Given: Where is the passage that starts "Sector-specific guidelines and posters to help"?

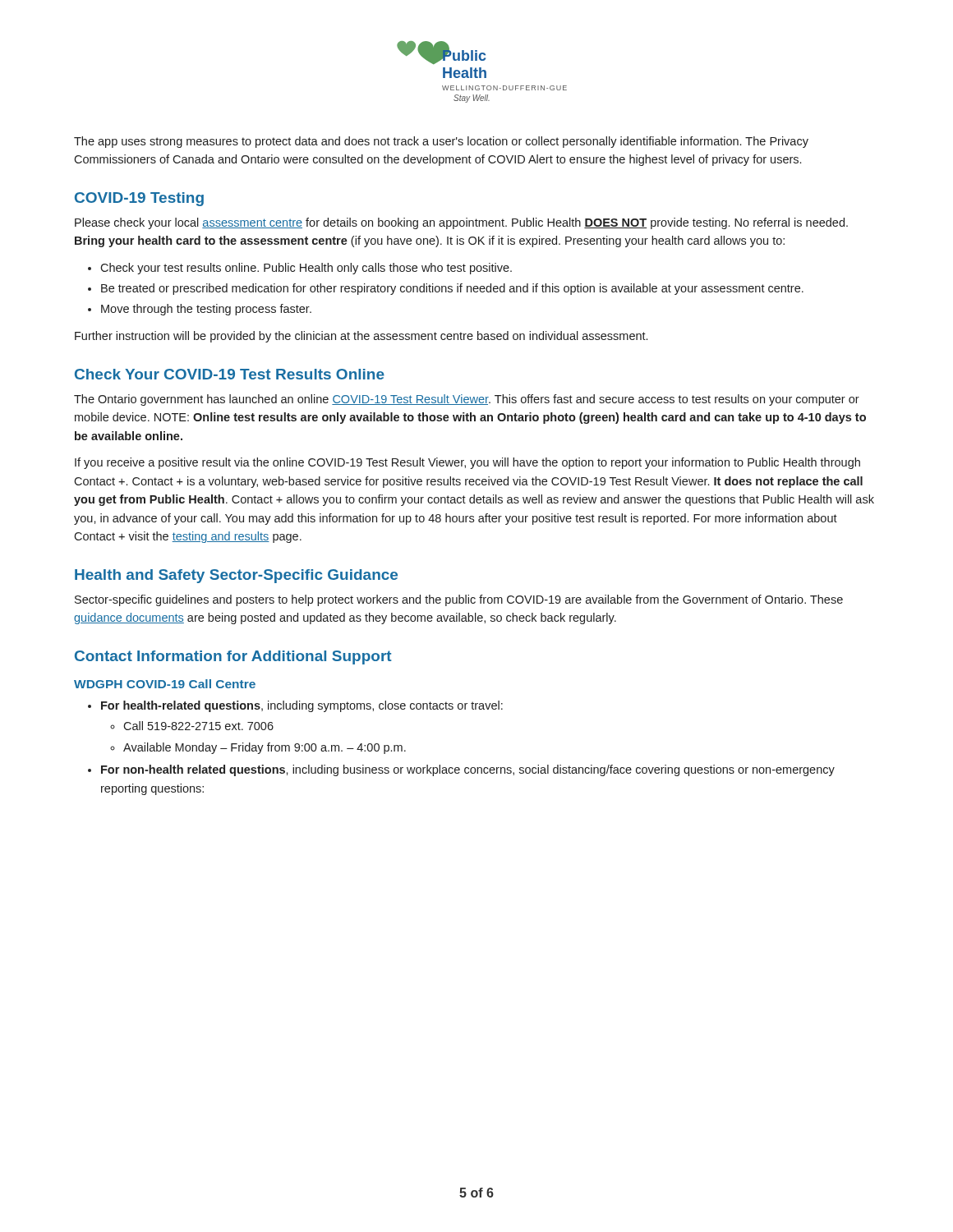Looking at the screenshot, I should click(x=459, y=609).
